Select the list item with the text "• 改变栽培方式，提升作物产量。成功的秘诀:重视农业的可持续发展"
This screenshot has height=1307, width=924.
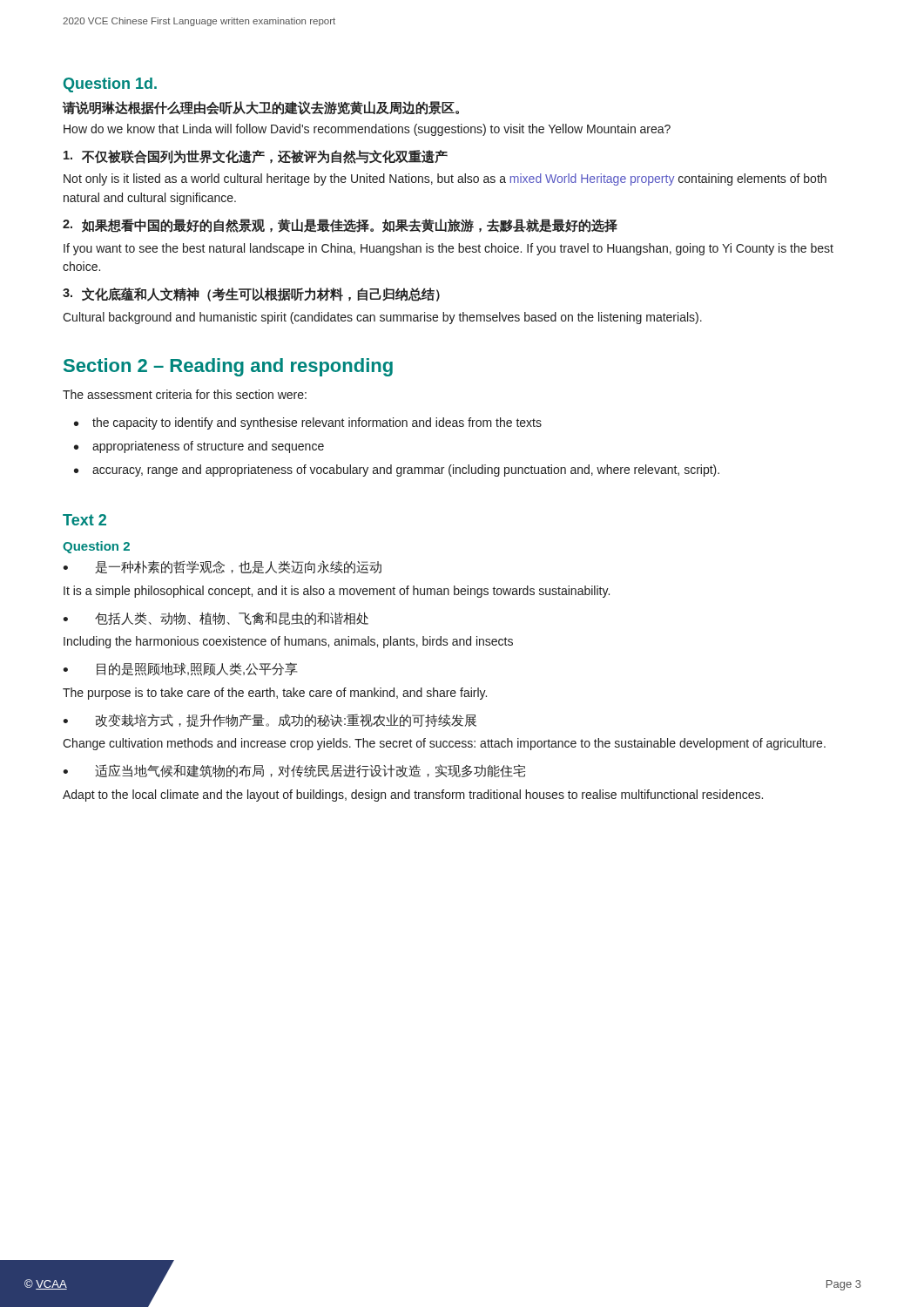270,721
